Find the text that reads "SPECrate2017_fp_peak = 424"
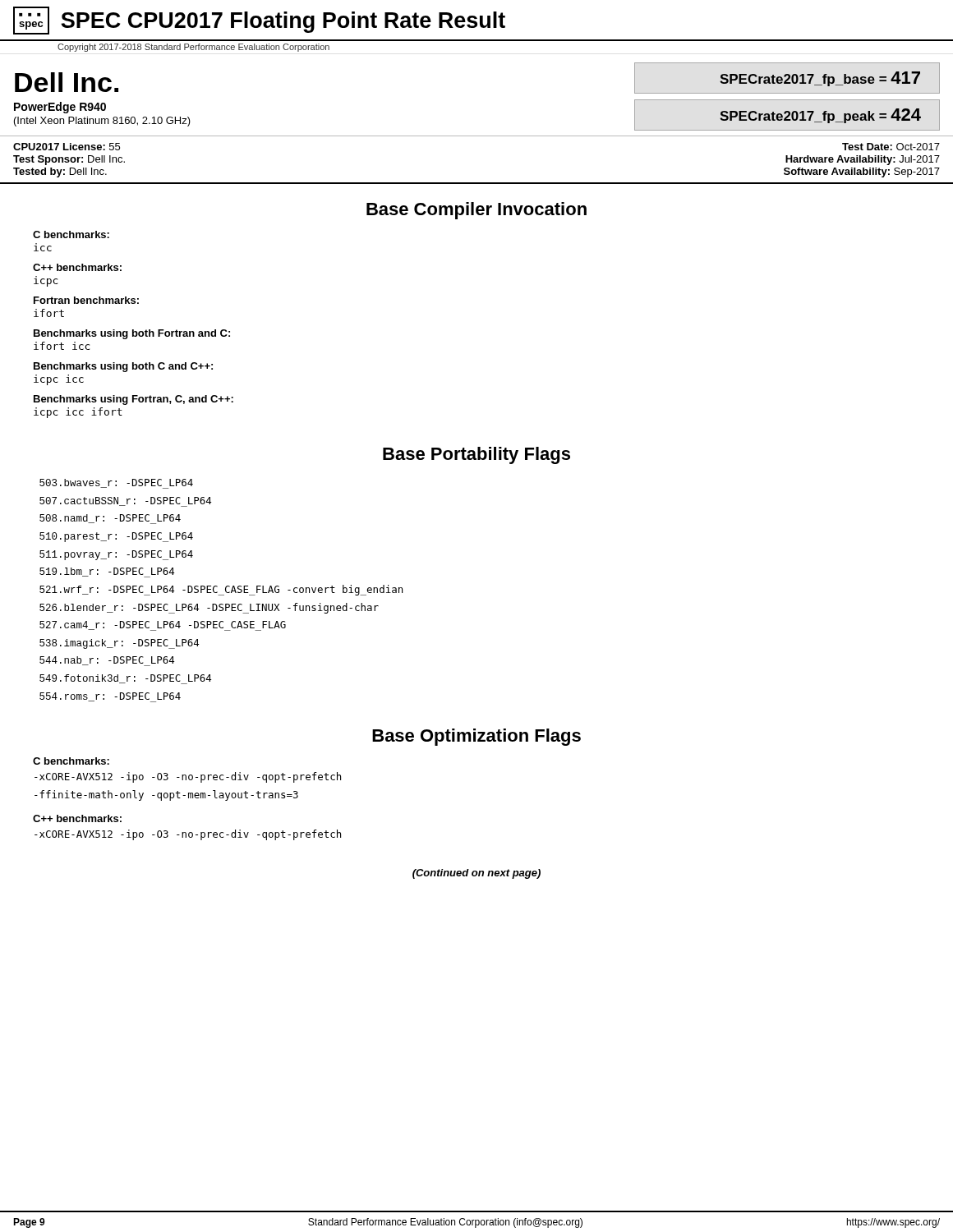 point(820,115)
